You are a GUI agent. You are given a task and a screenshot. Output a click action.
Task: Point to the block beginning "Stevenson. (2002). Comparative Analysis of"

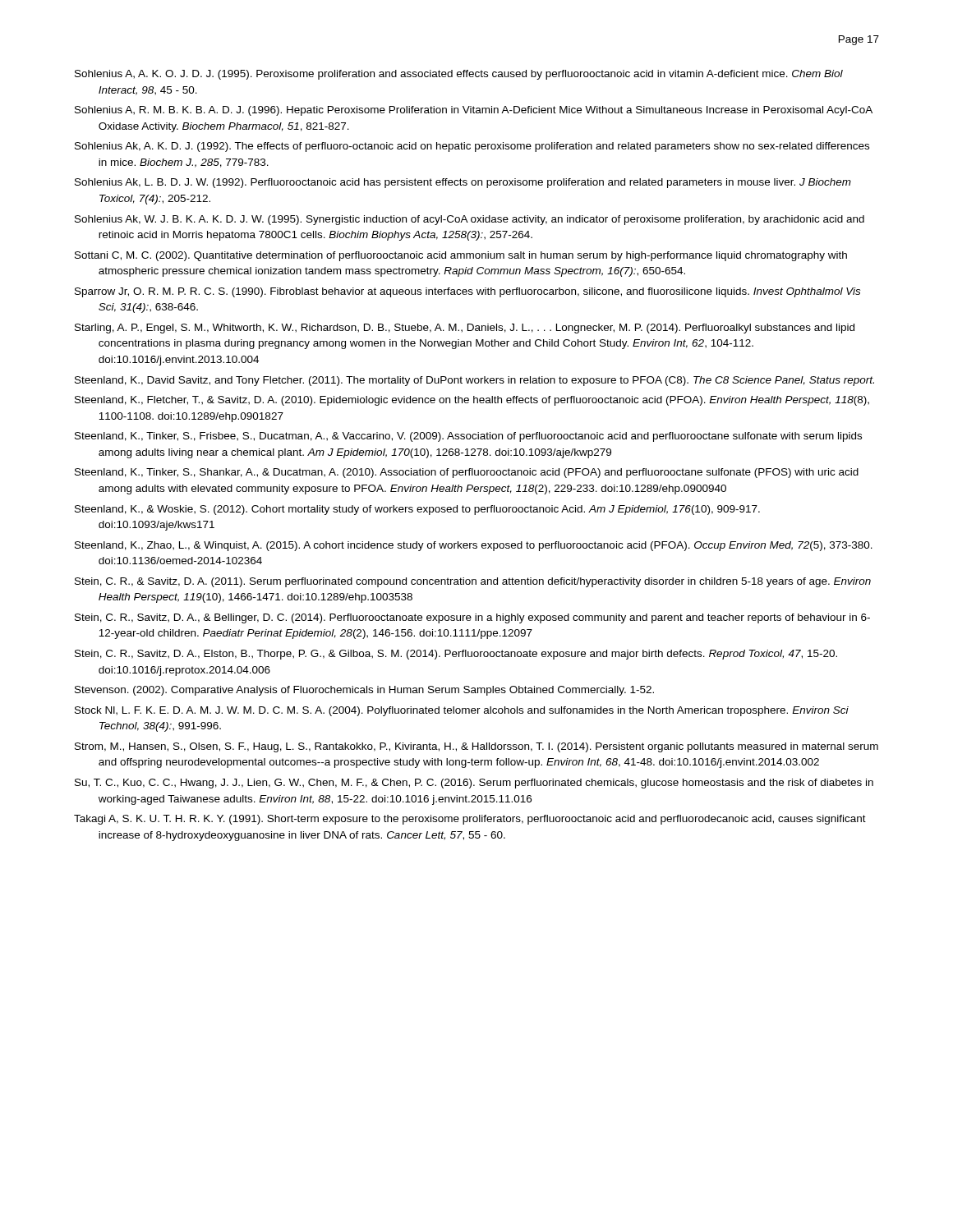(364, 690)
